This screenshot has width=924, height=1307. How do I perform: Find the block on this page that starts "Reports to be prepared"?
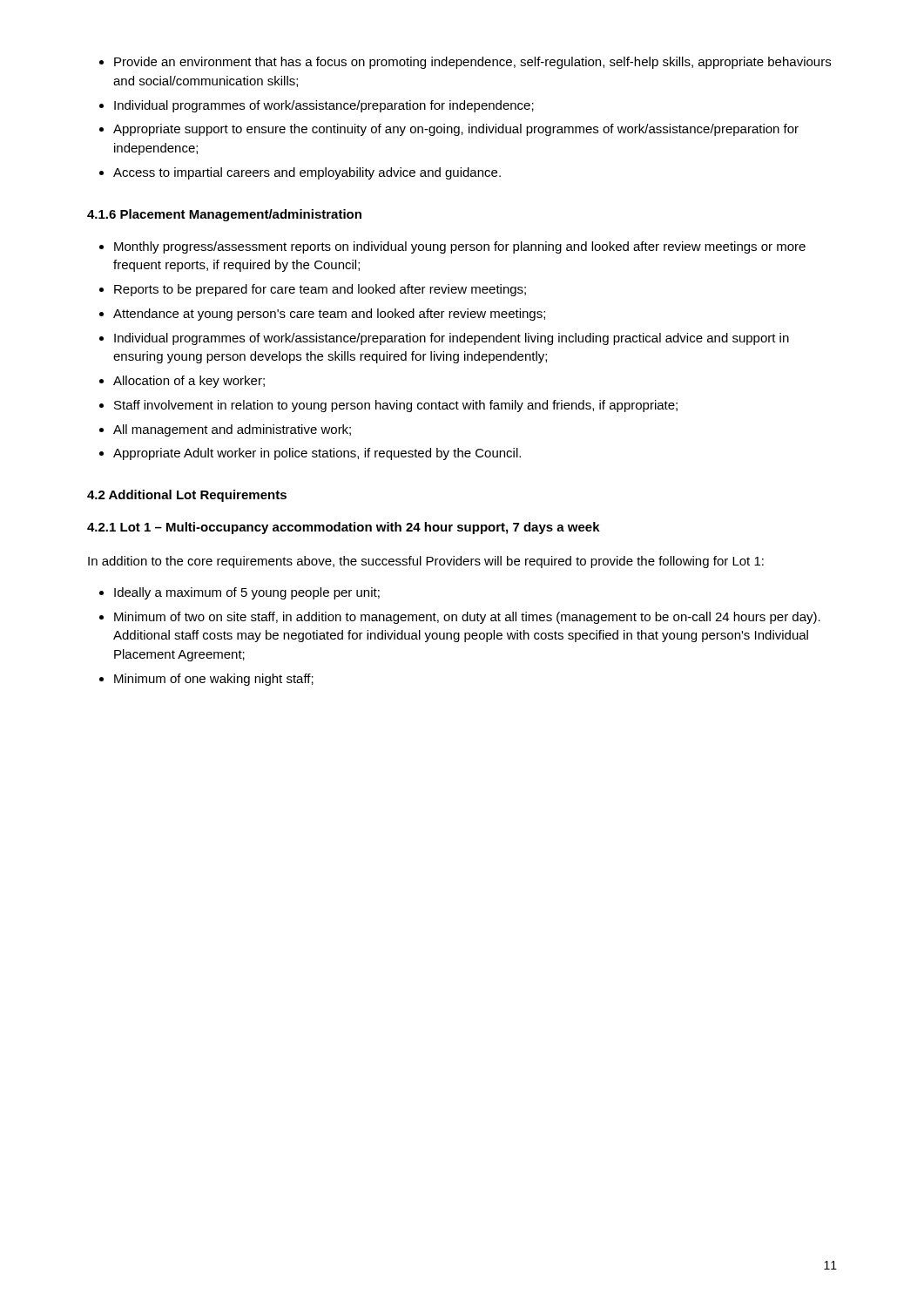click(475, 289)
